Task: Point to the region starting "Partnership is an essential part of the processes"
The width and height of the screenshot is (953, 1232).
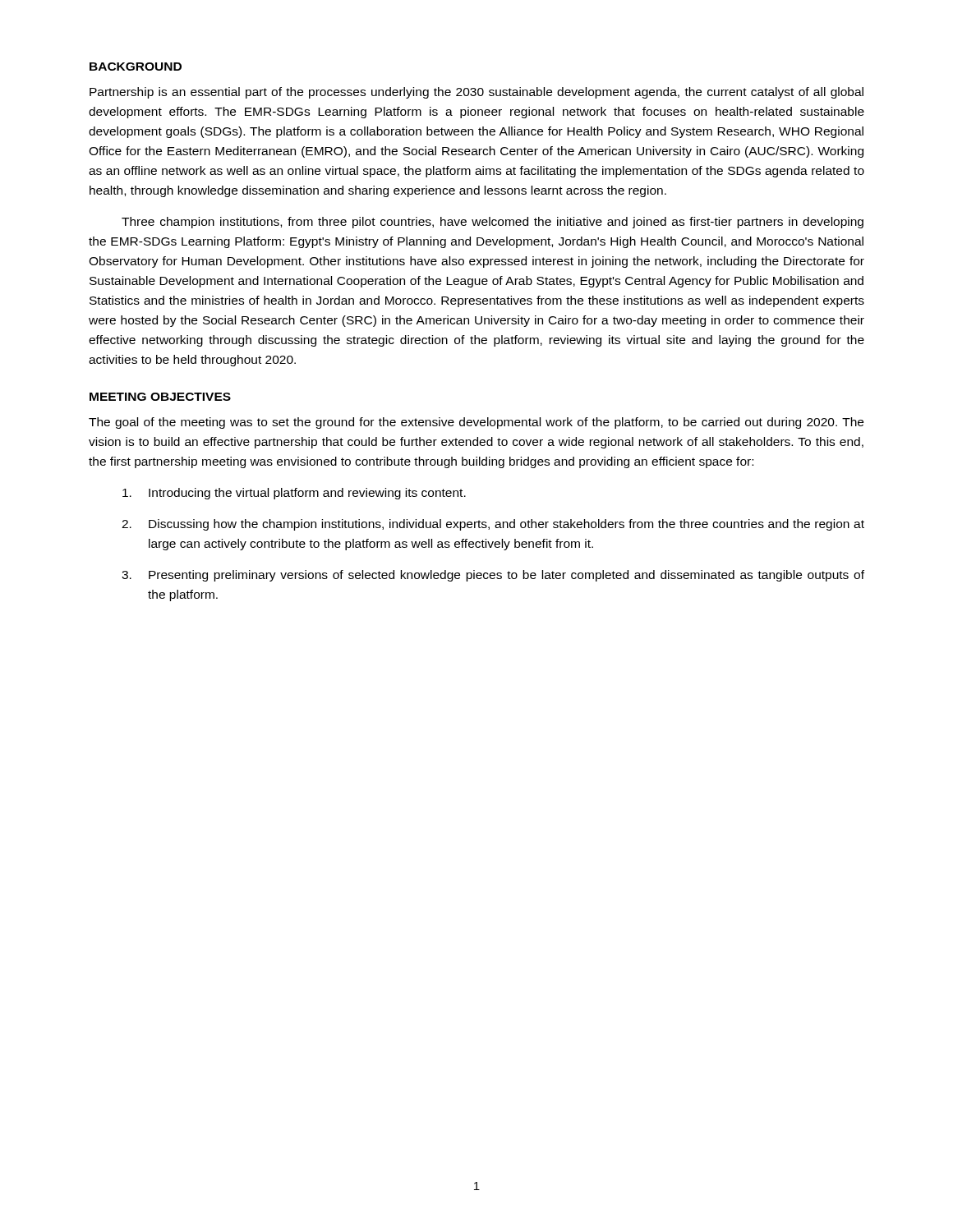Action: coord(476,141)
